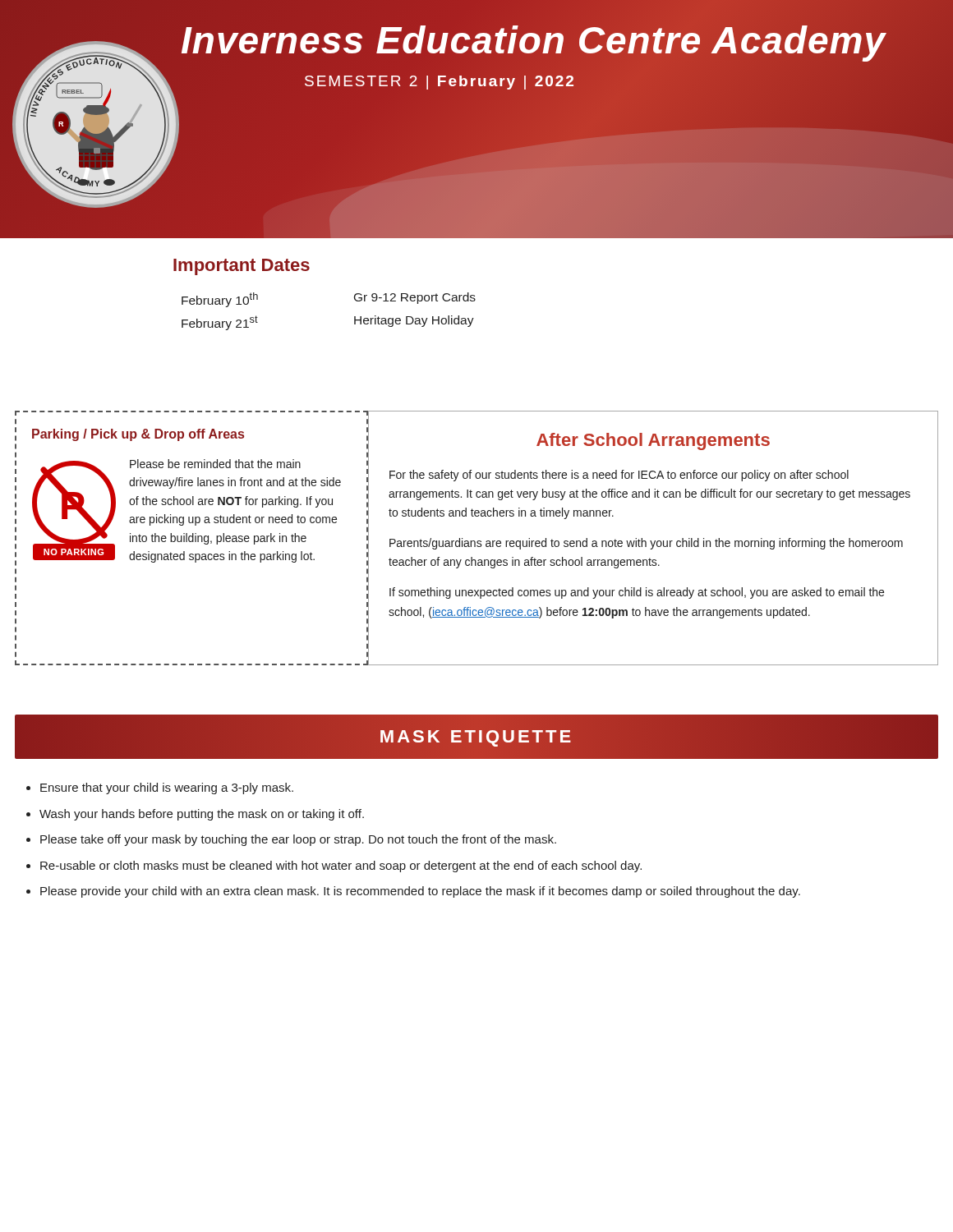This screenshot has height=1232, width=953.
Task: Click on the passage starting "Please be reminded that the main driveway/fire lanes"
Action: tap(235, 510)
